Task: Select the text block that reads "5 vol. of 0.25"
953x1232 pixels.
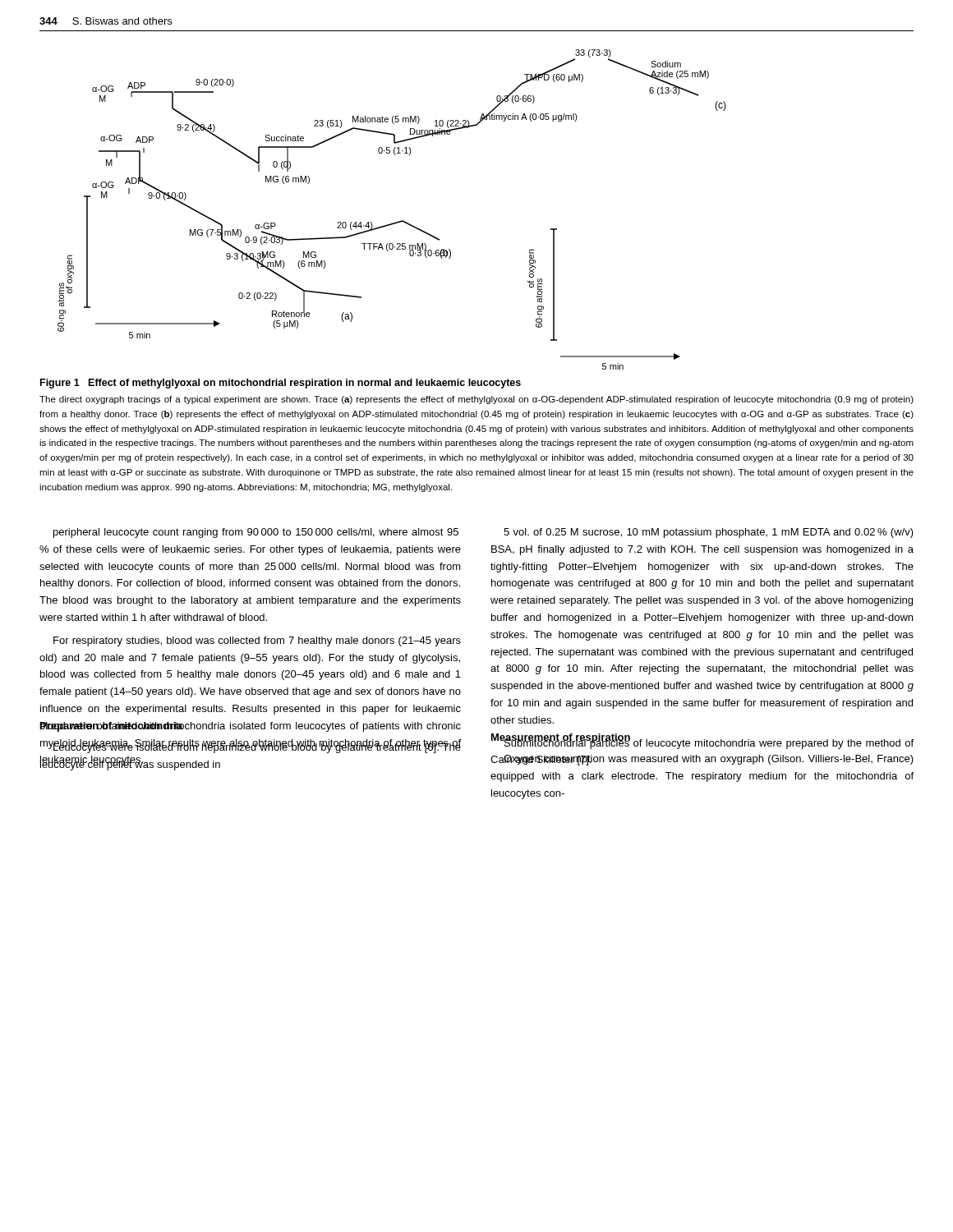Action: tap(702, 646)
